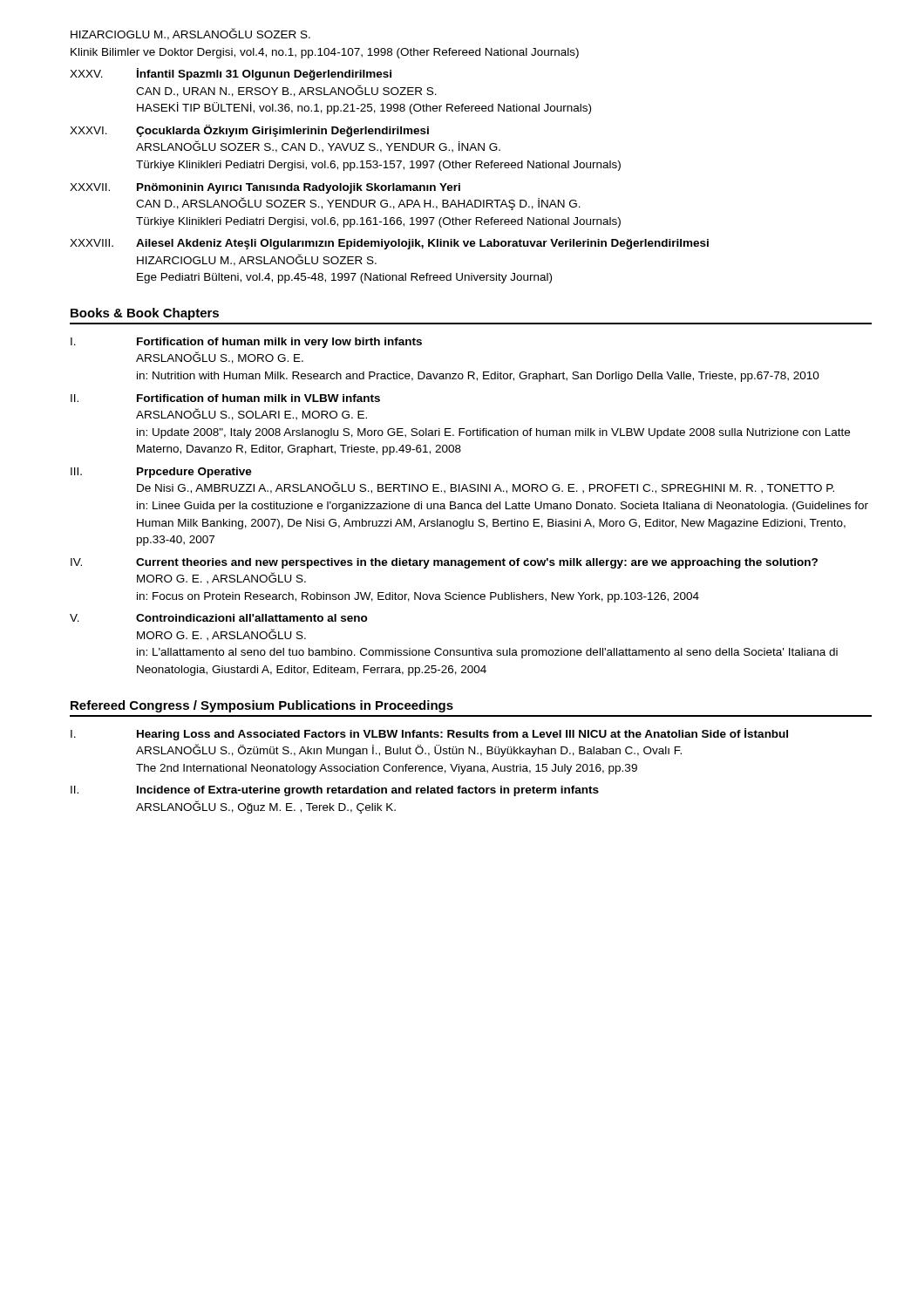Locate the list item with the text "I. Hearing Loss and Associated Factors"
This screenshot has width=924, height=1308.
(471, 751)
